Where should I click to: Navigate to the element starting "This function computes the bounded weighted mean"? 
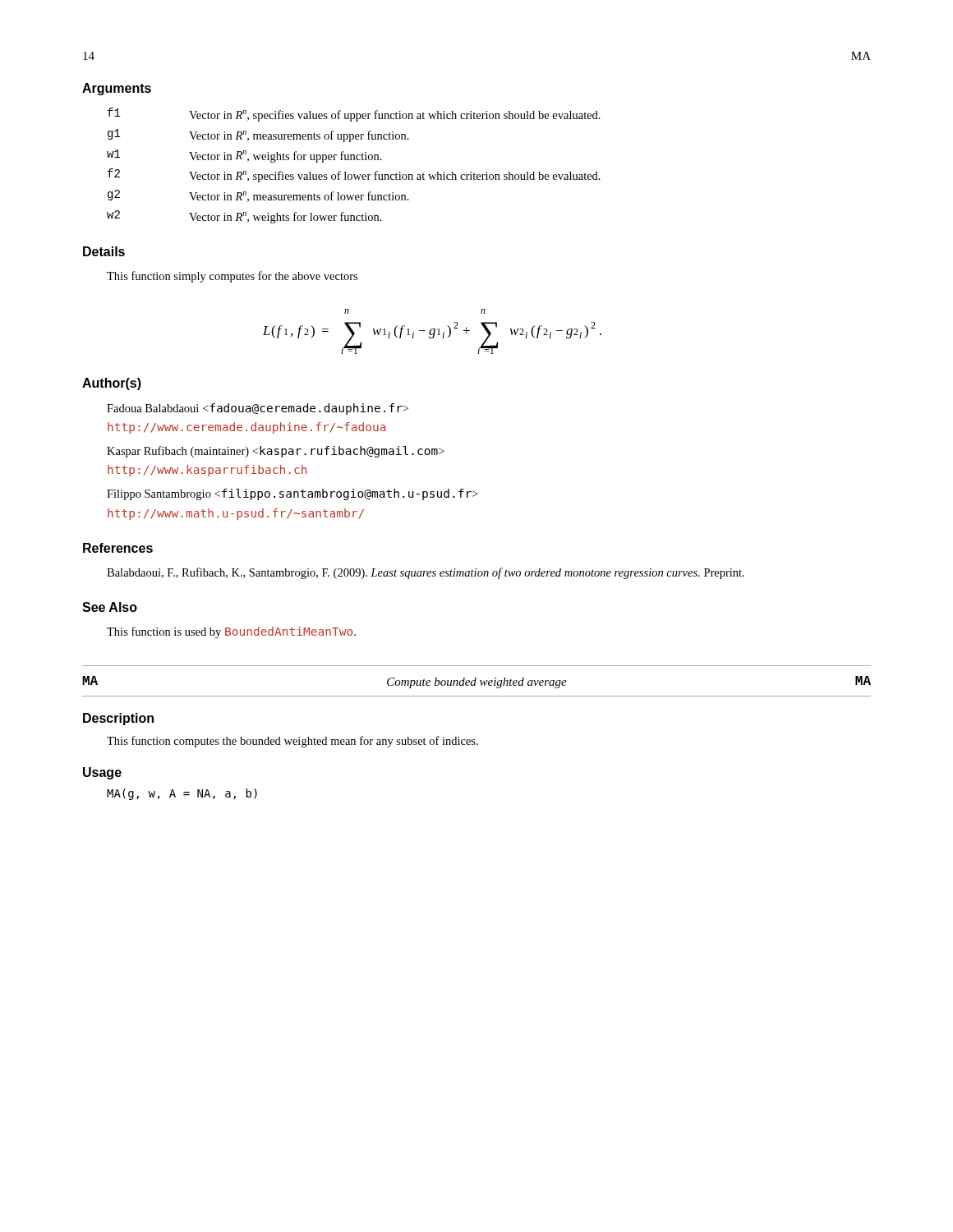(293, 741)
